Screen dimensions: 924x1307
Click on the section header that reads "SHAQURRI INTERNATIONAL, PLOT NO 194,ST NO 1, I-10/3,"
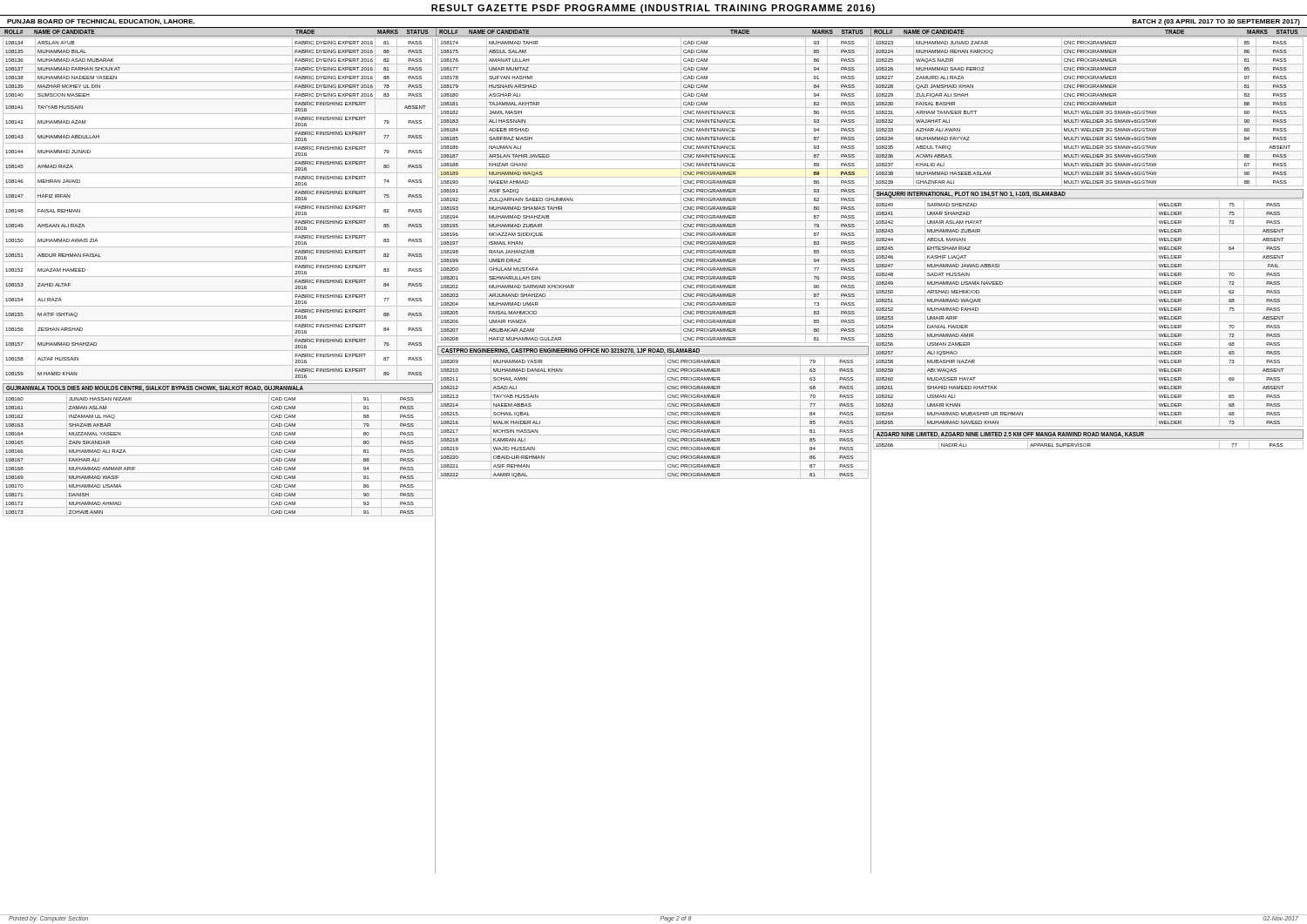971,194
